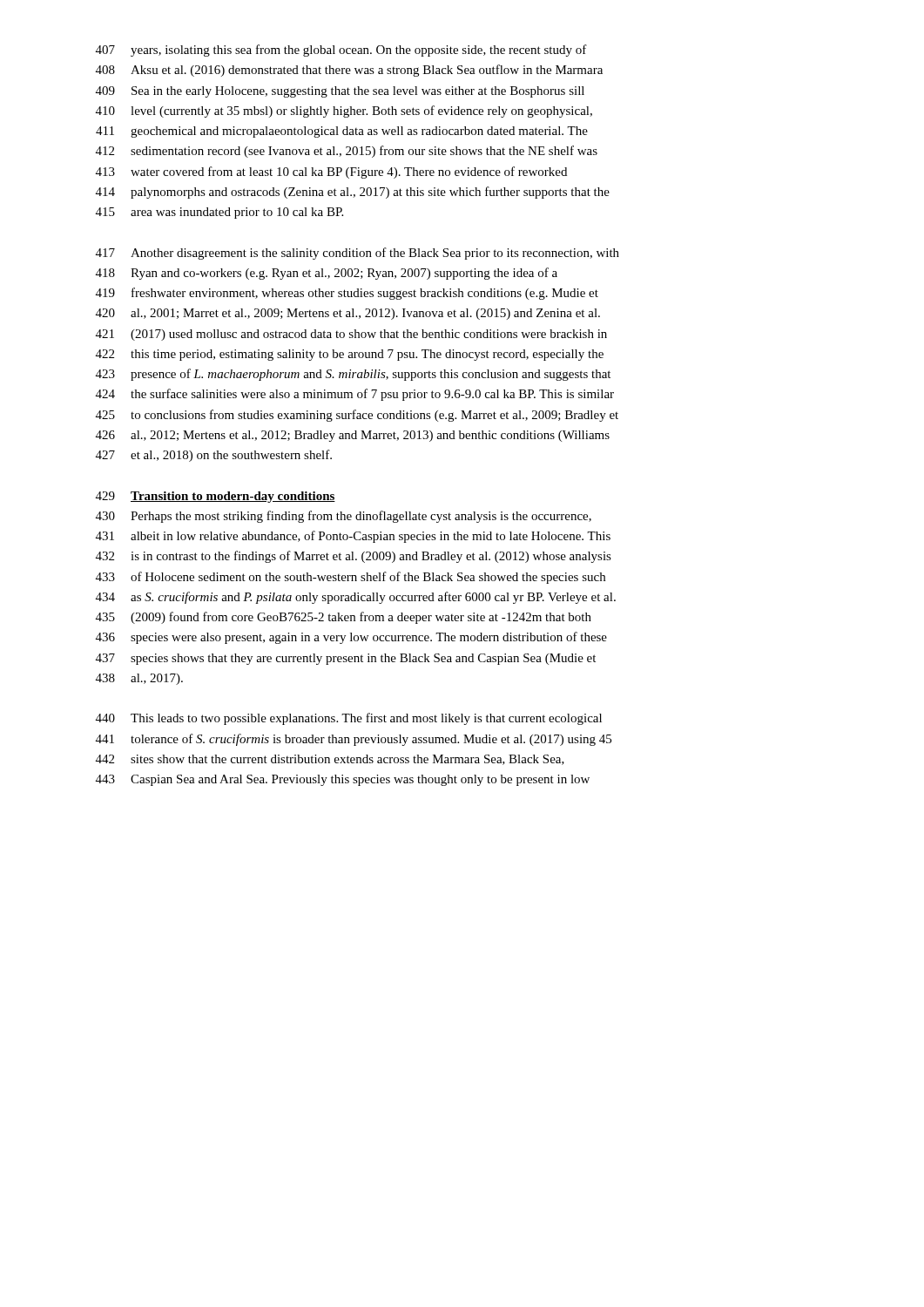
Task: Select the text block that says "440 441 442 443"
Action: pos(464,749)
